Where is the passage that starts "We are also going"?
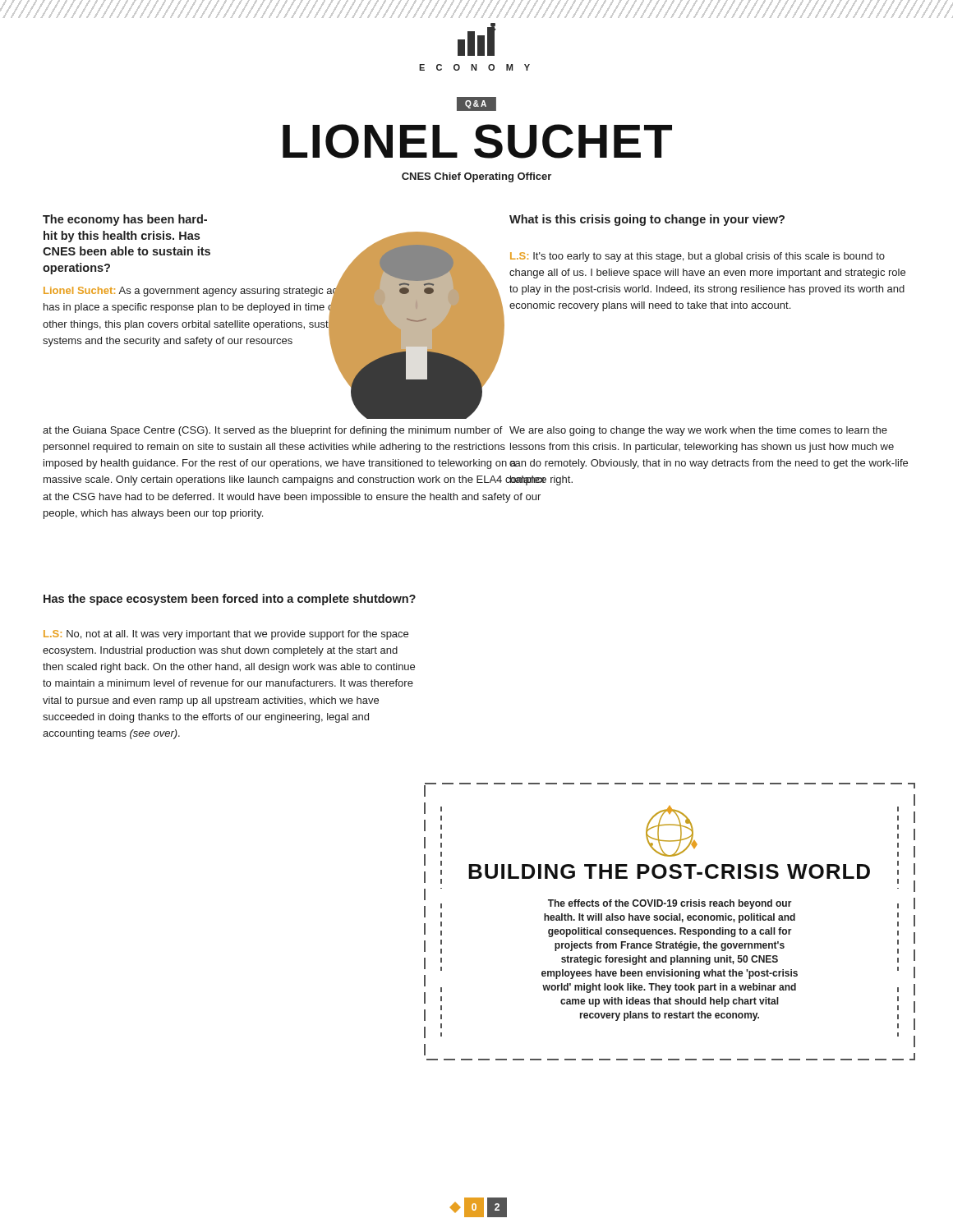 tap(709, 455)
